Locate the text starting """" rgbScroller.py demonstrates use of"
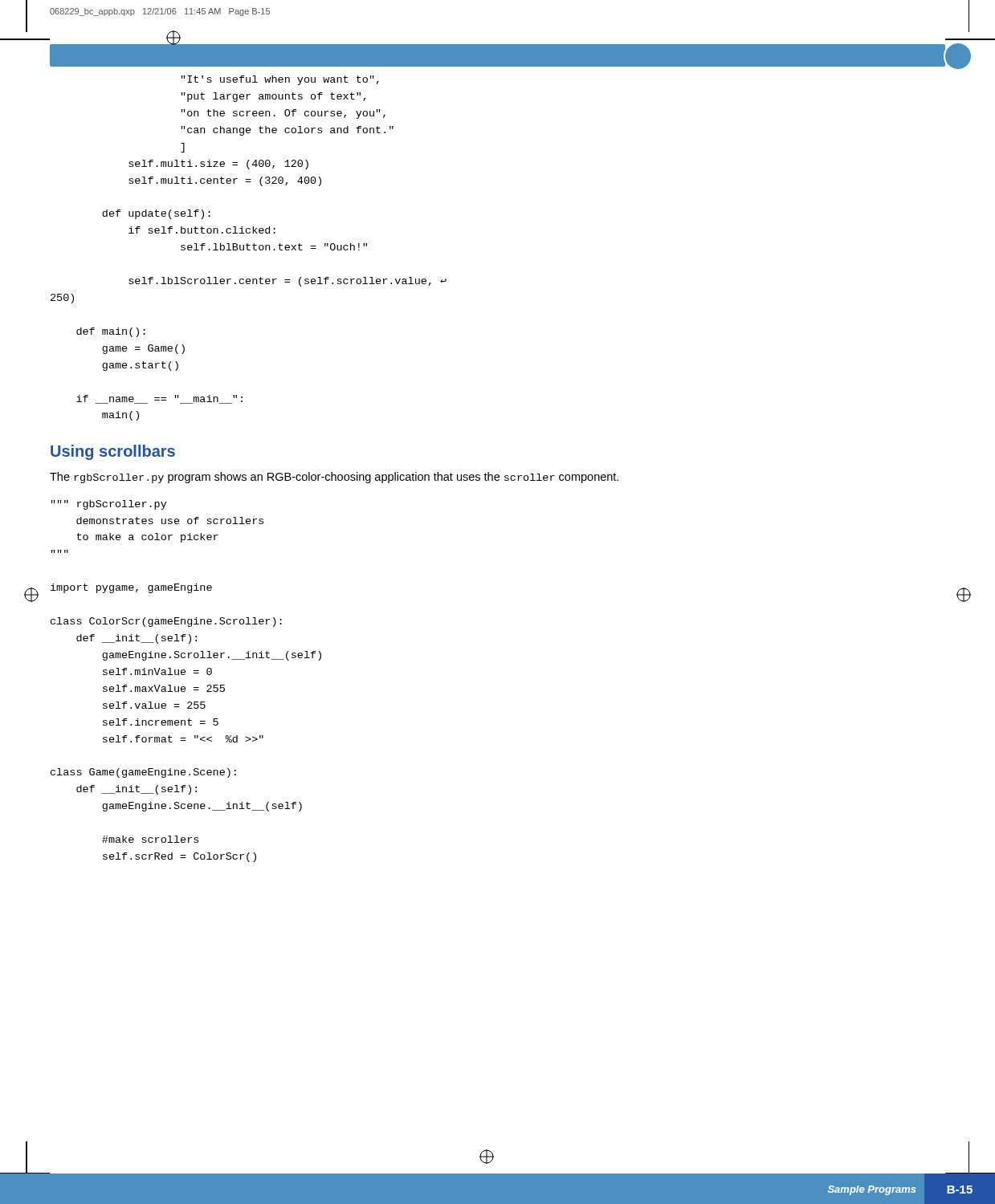This screenshot has width=995, height=1204. tap(109, 505)
